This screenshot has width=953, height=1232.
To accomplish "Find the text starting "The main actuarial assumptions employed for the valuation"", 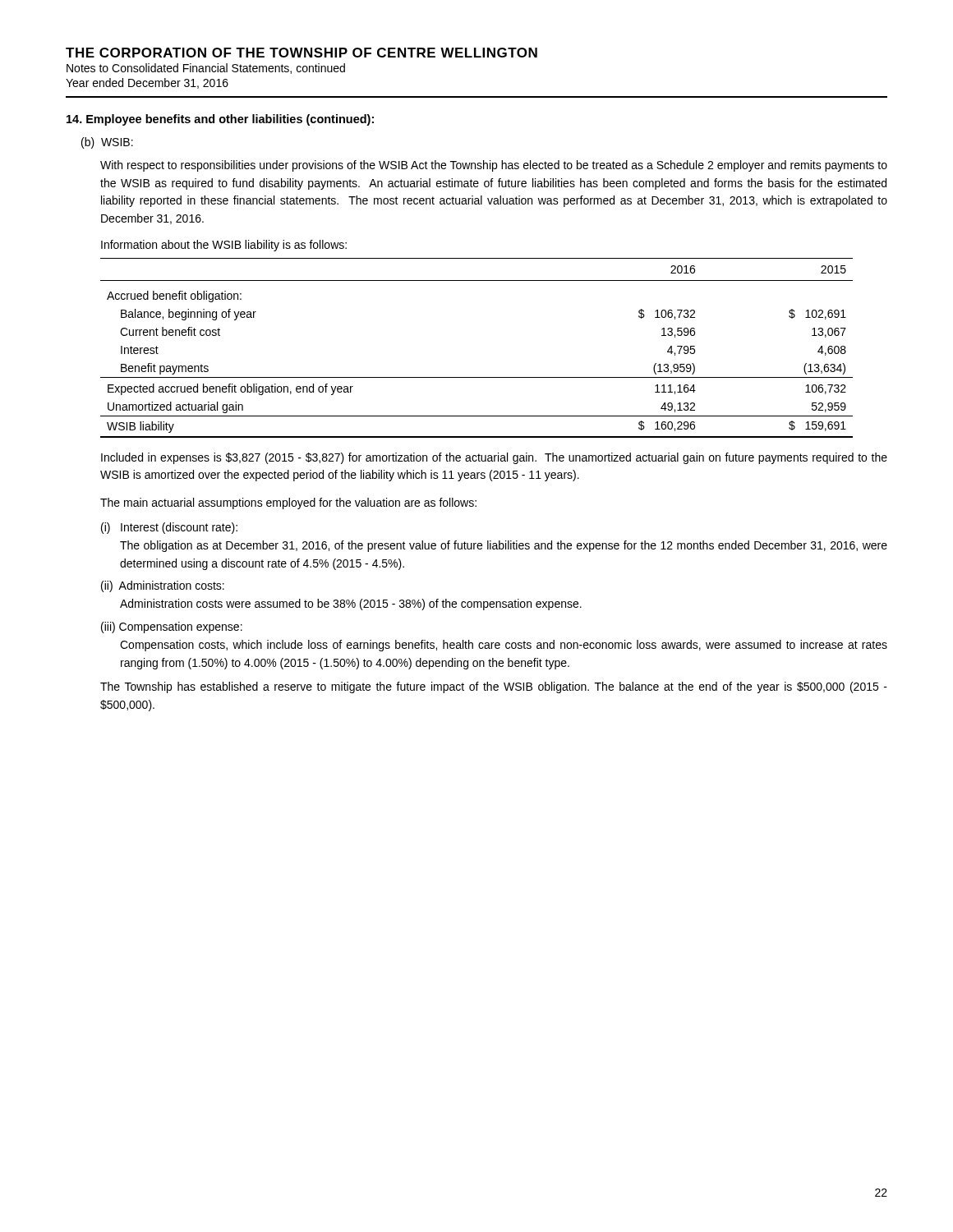I will click(x=289, y=503).
